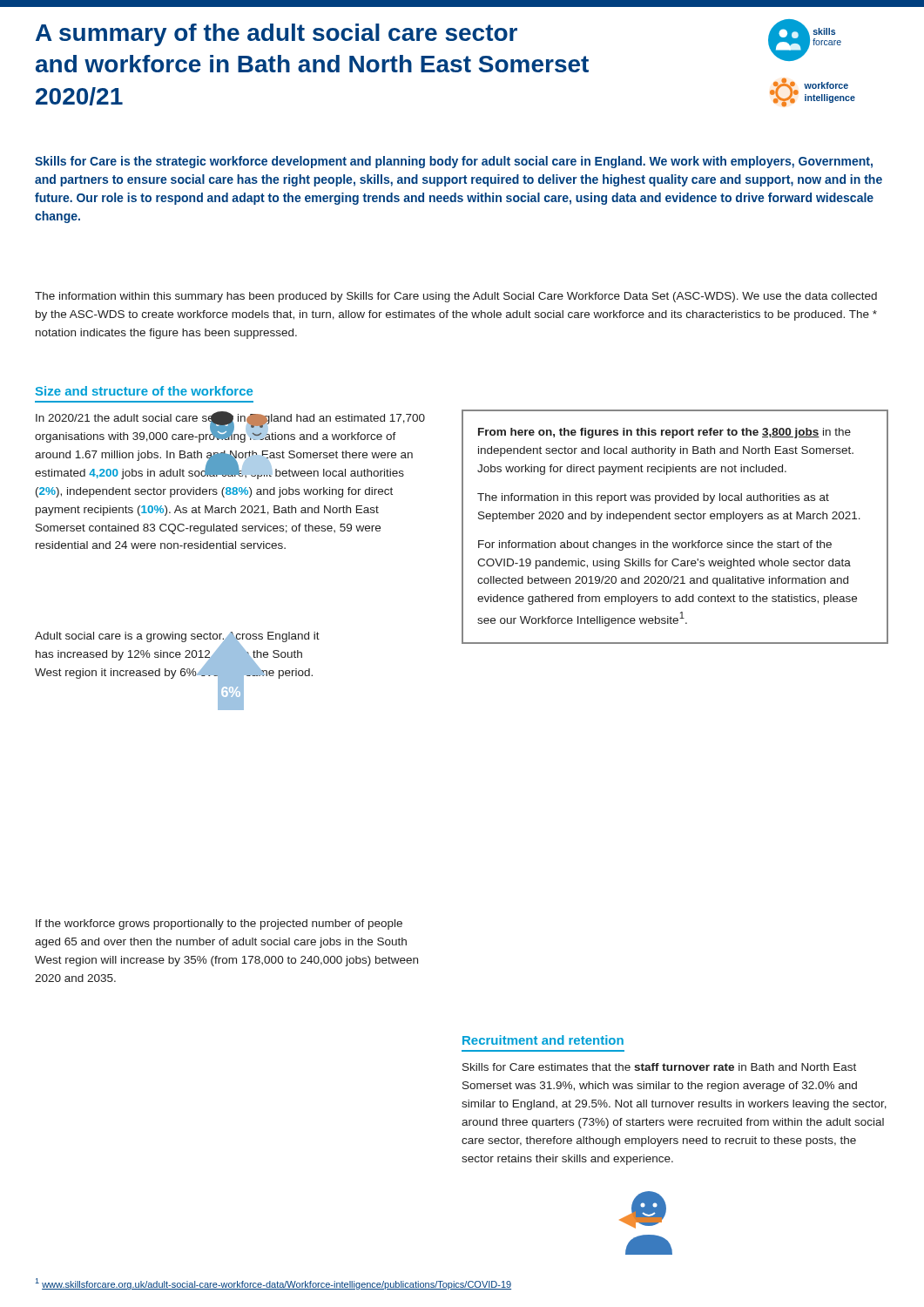Point to the element starting "A summary of"

point(331,65)
